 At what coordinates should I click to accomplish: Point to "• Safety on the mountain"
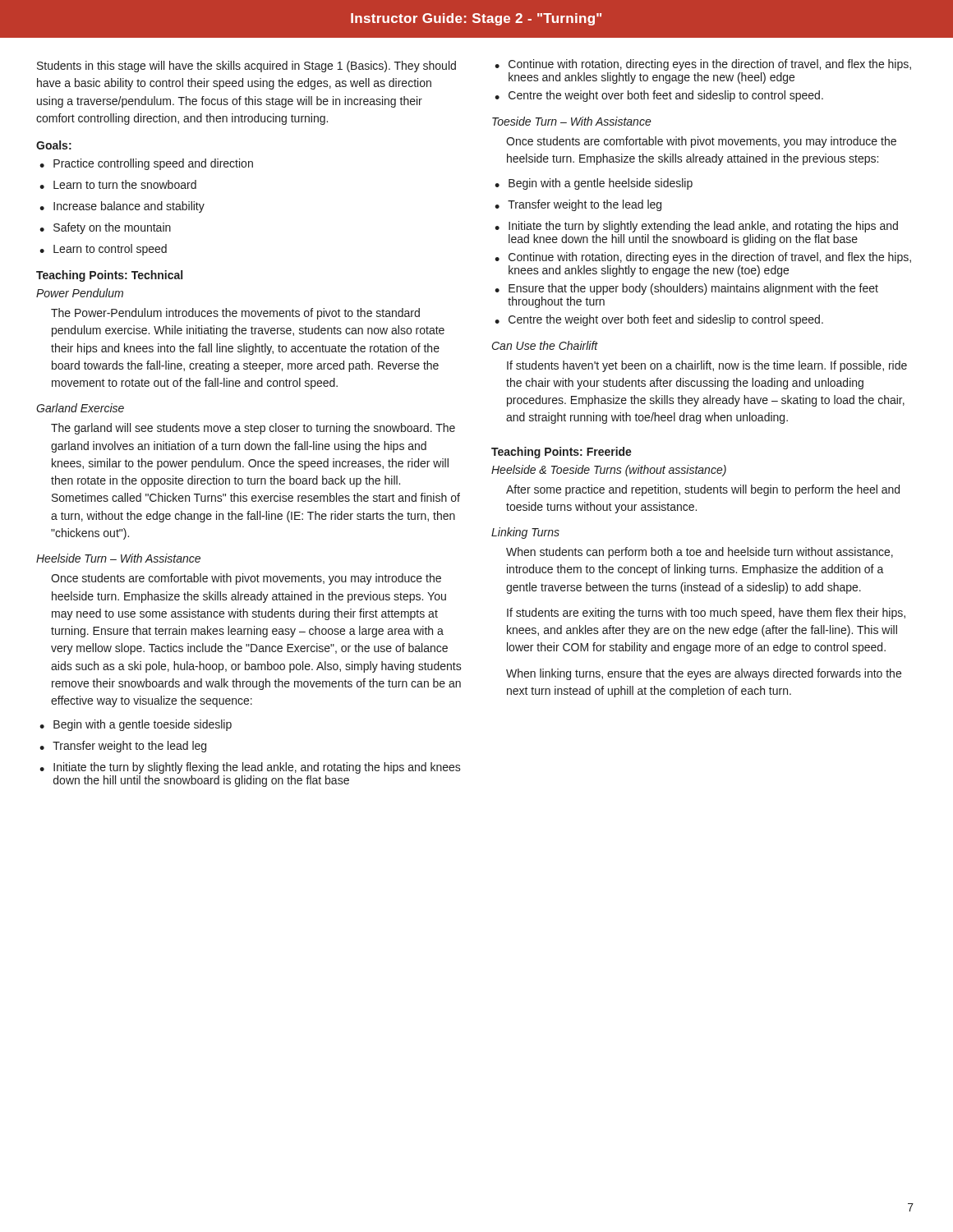(x=105, y=229)
